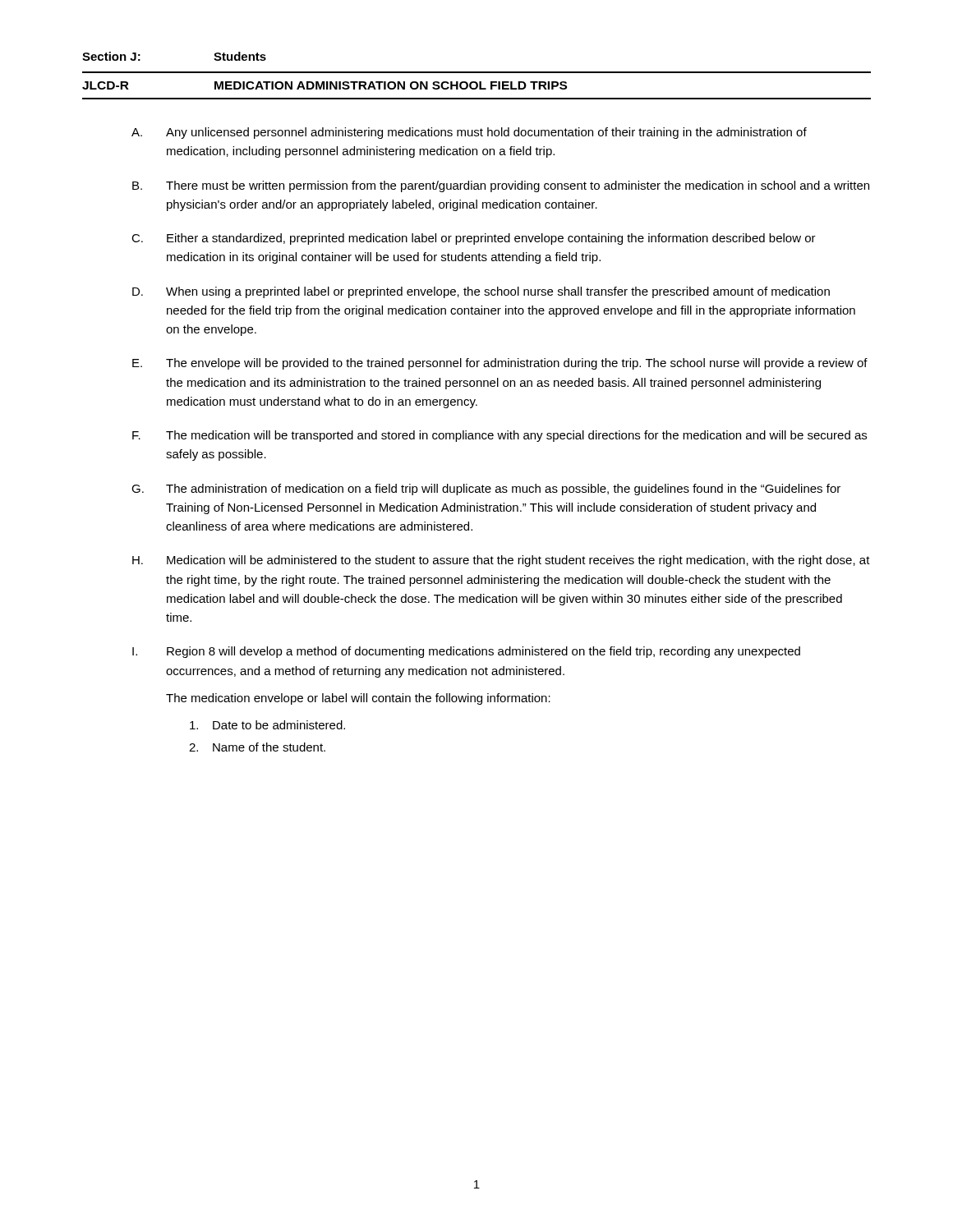This screenshot has height=1232, width=953.
Task: Locate the list item containing "F. The medication will be transported and"
Action: [x=501, y=445]
